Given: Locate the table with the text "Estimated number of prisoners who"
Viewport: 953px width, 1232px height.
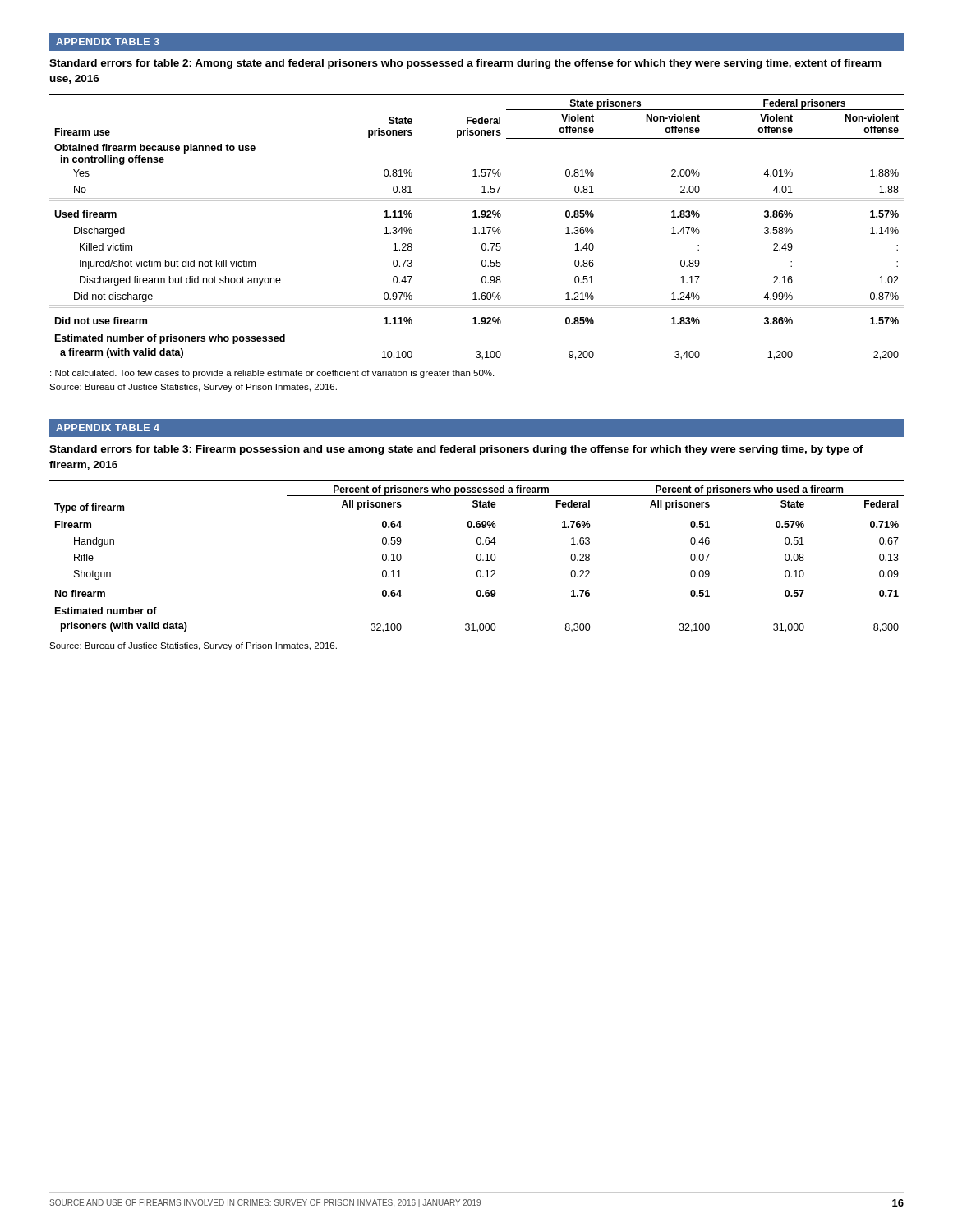Looking at the screenshot, I should click(x=476, y=228).
